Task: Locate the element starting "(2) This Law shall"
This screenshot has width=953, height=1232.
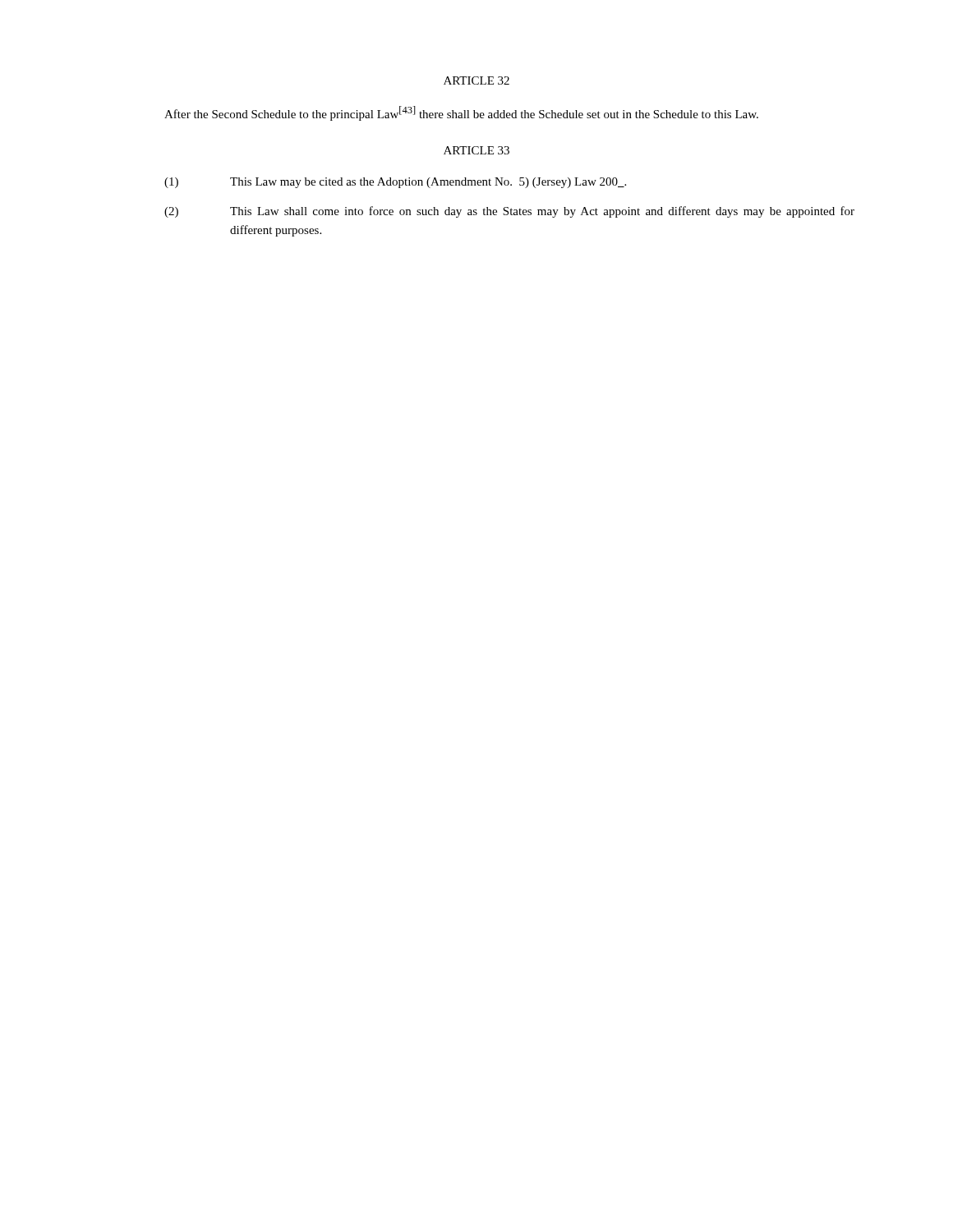Action: pyautogui.click(x=476, y=221)
